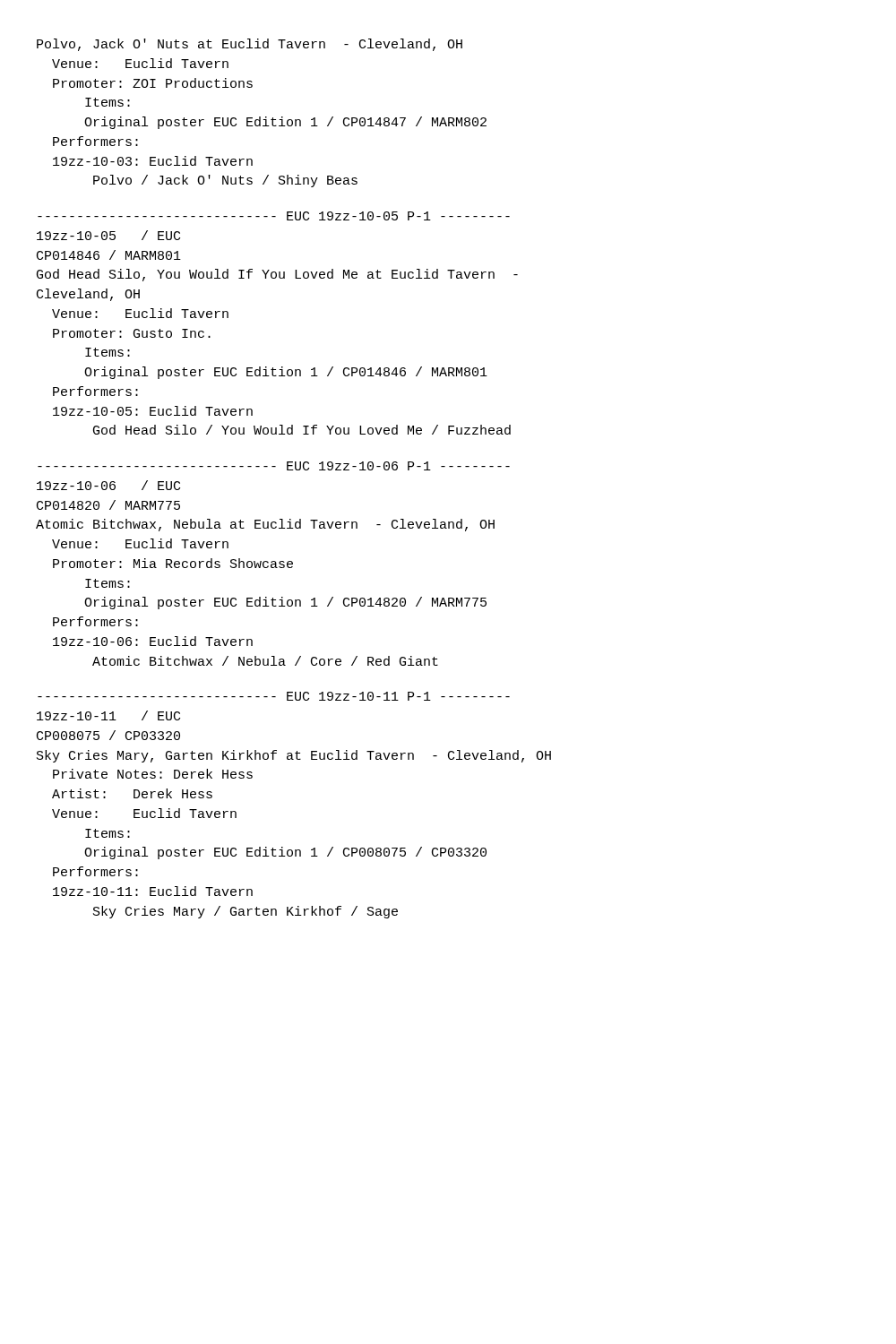The height and width of the screenshot is (1344, 896).
Task: Click on the block starting "Polvo, Jack O'"
Action: click(x=262, y=113)
